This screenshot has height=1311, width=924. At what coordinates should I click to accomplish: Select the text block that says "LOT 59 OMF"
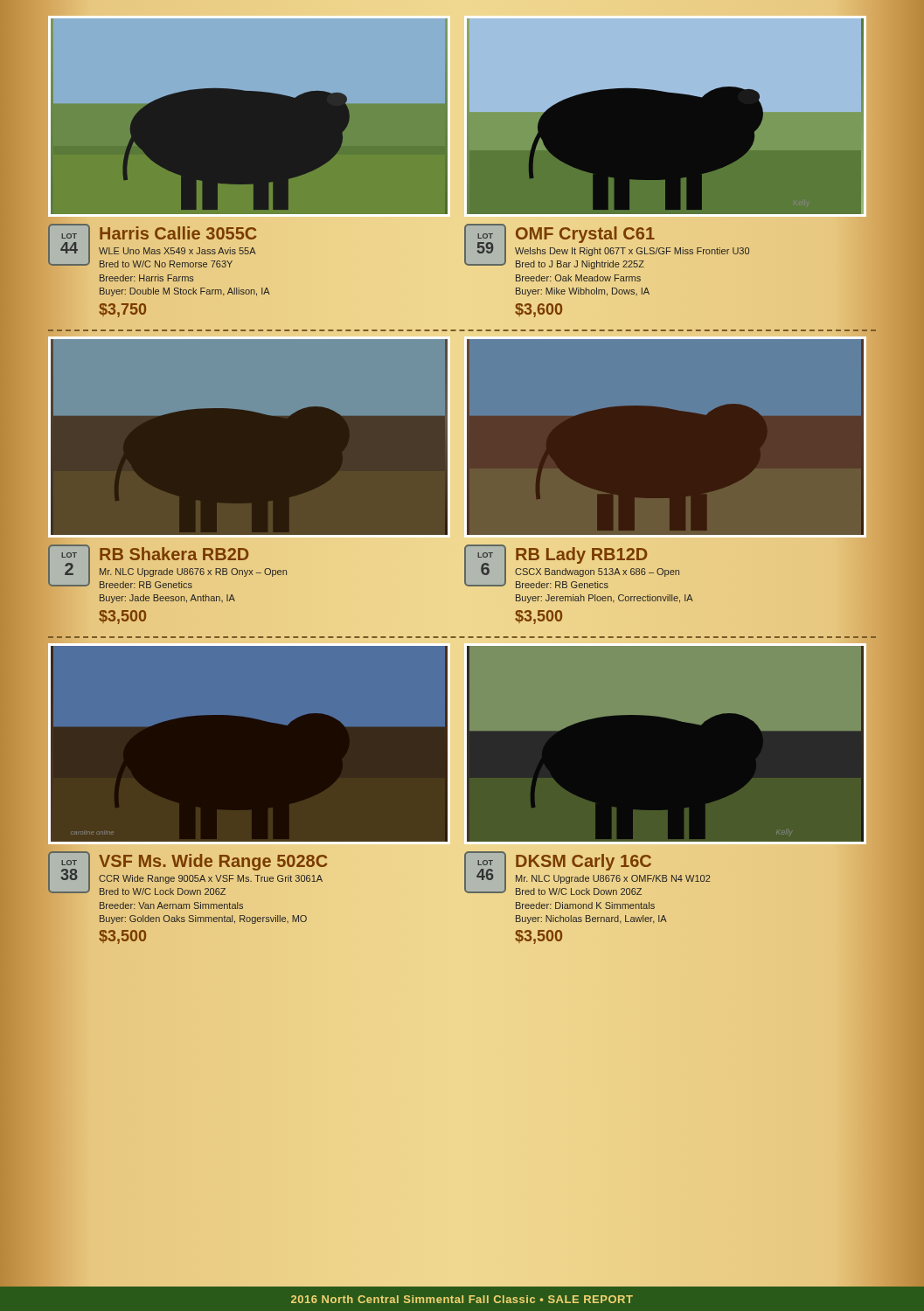click(607, 246)
